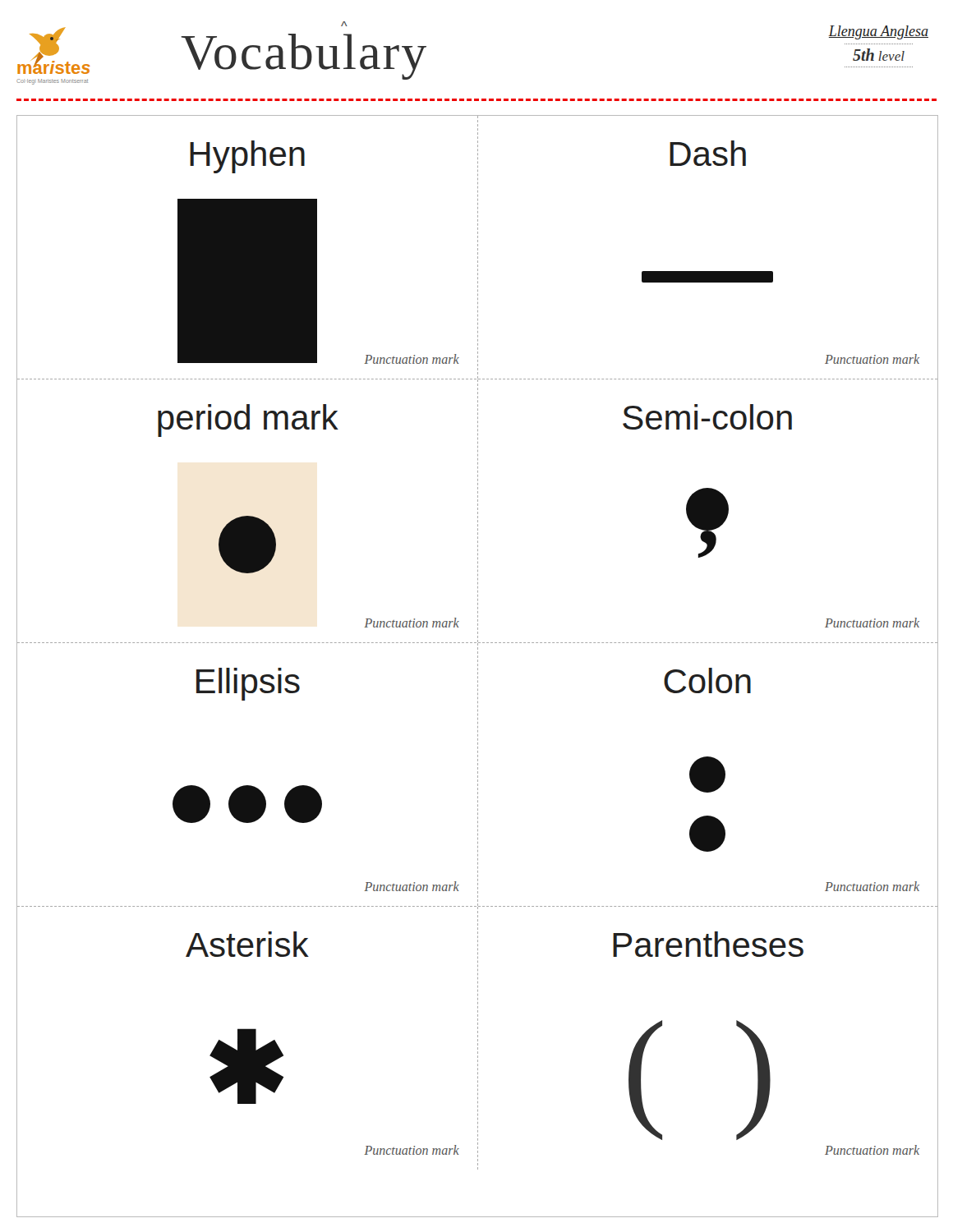This screenshot has height=1232, width=953.
Task: Select the logo
Action: pyautogui.click(x=70, y=52)
